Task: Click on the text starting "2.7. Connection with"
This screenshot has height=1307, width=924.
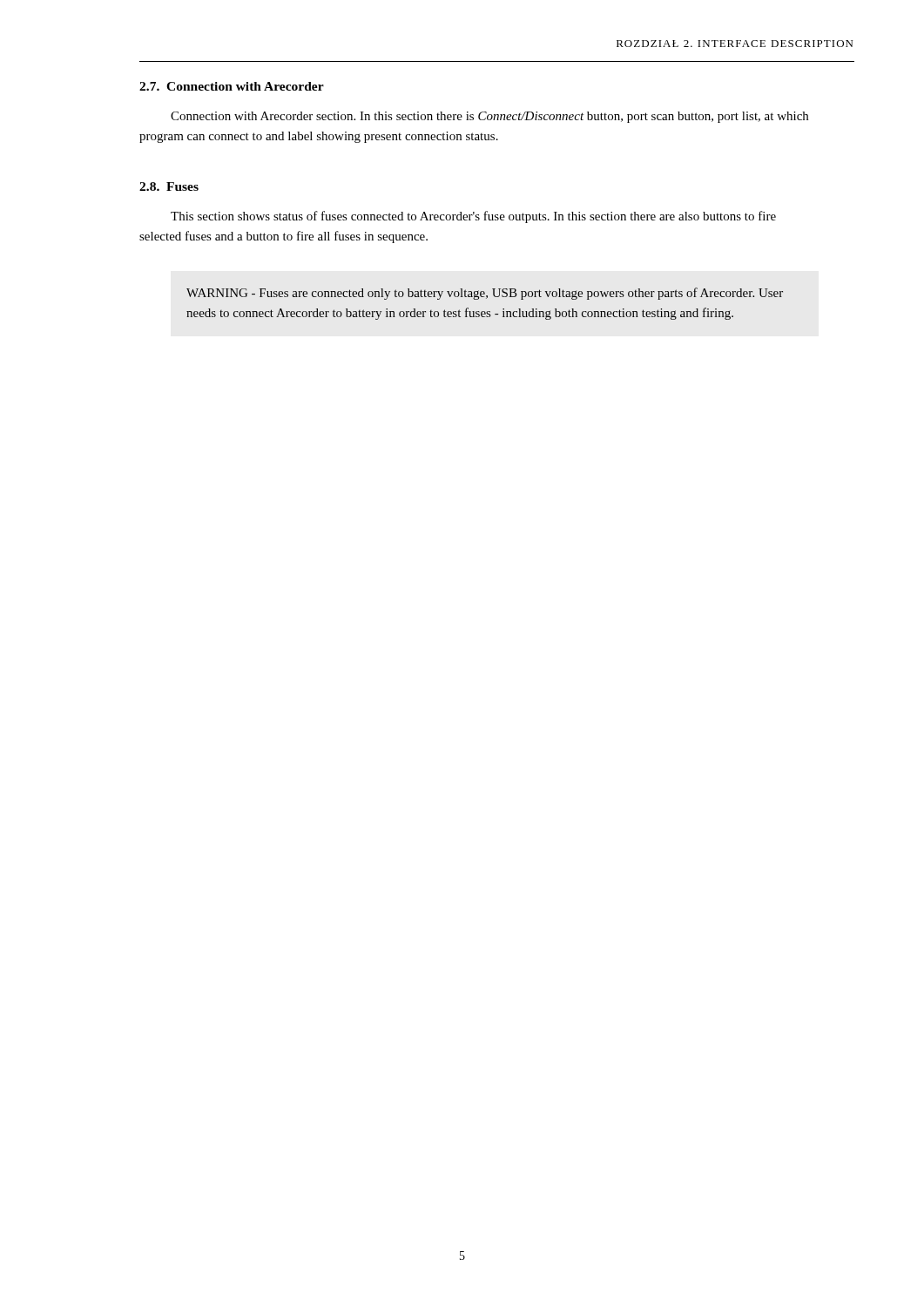Action: click(x=231, y=86)
